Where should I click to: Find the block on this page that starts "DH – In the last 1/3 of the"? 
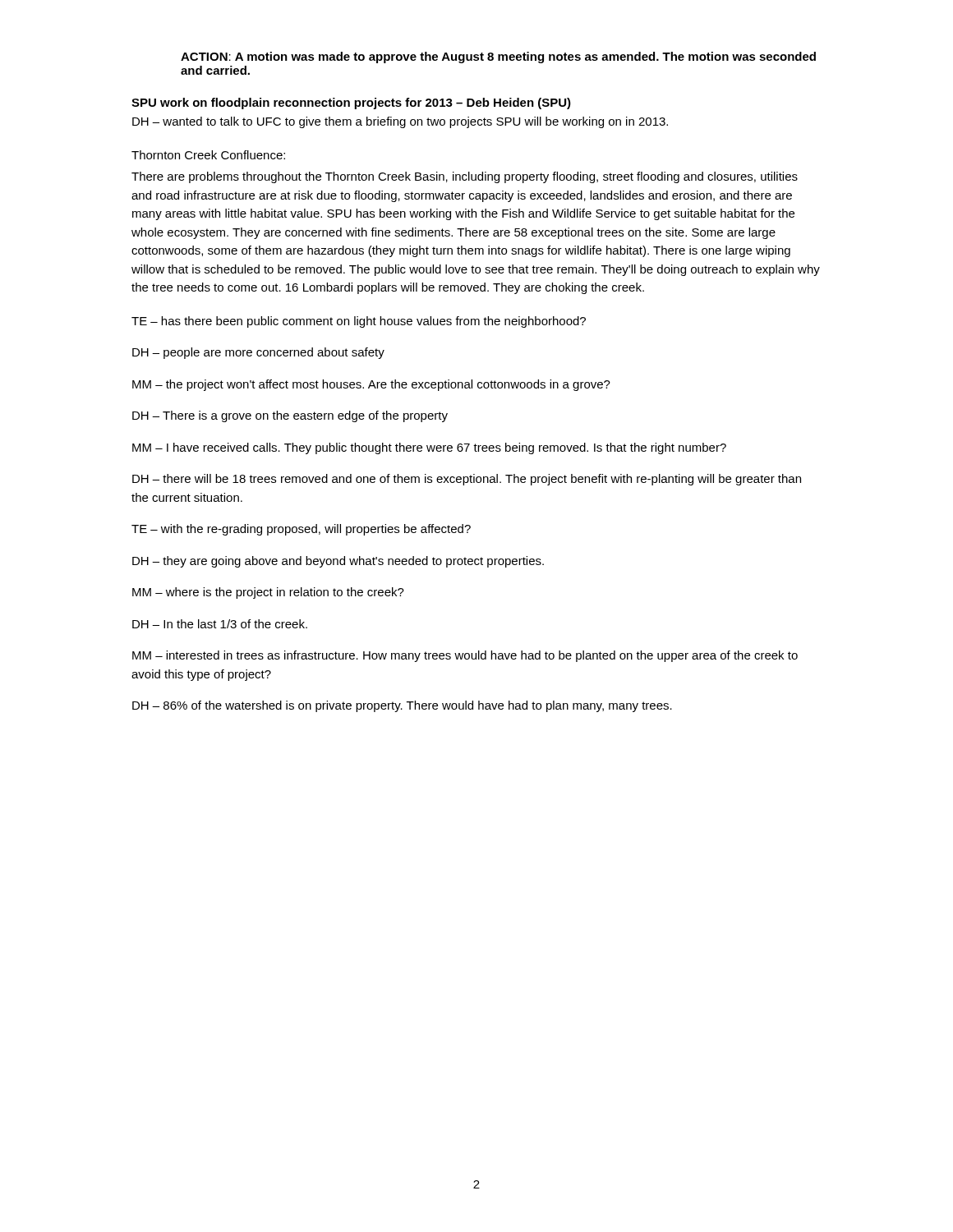(x=220, y=623)
